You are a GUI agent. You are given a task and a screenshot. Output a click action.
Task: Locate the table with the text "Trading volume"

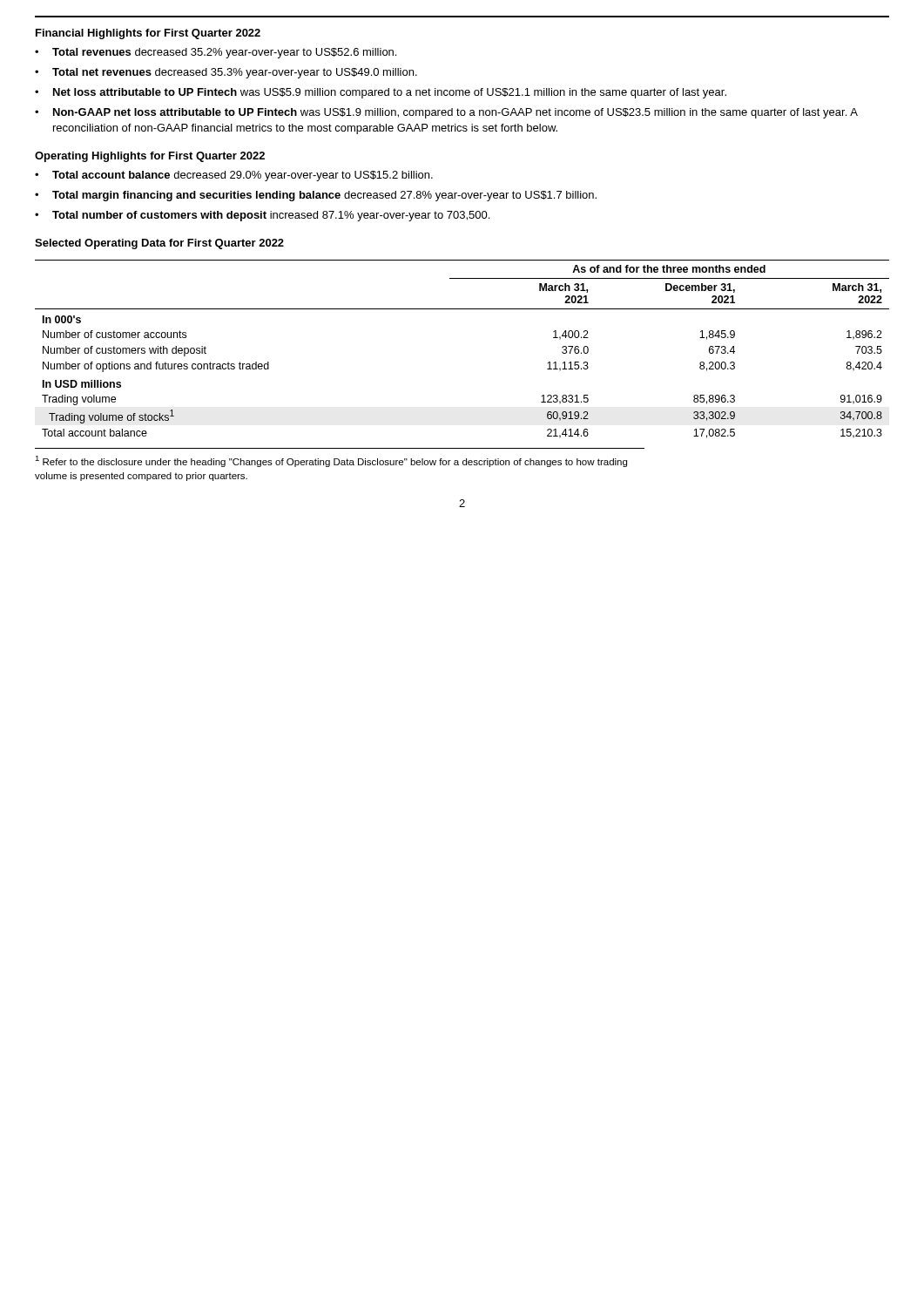click(462, 350)
